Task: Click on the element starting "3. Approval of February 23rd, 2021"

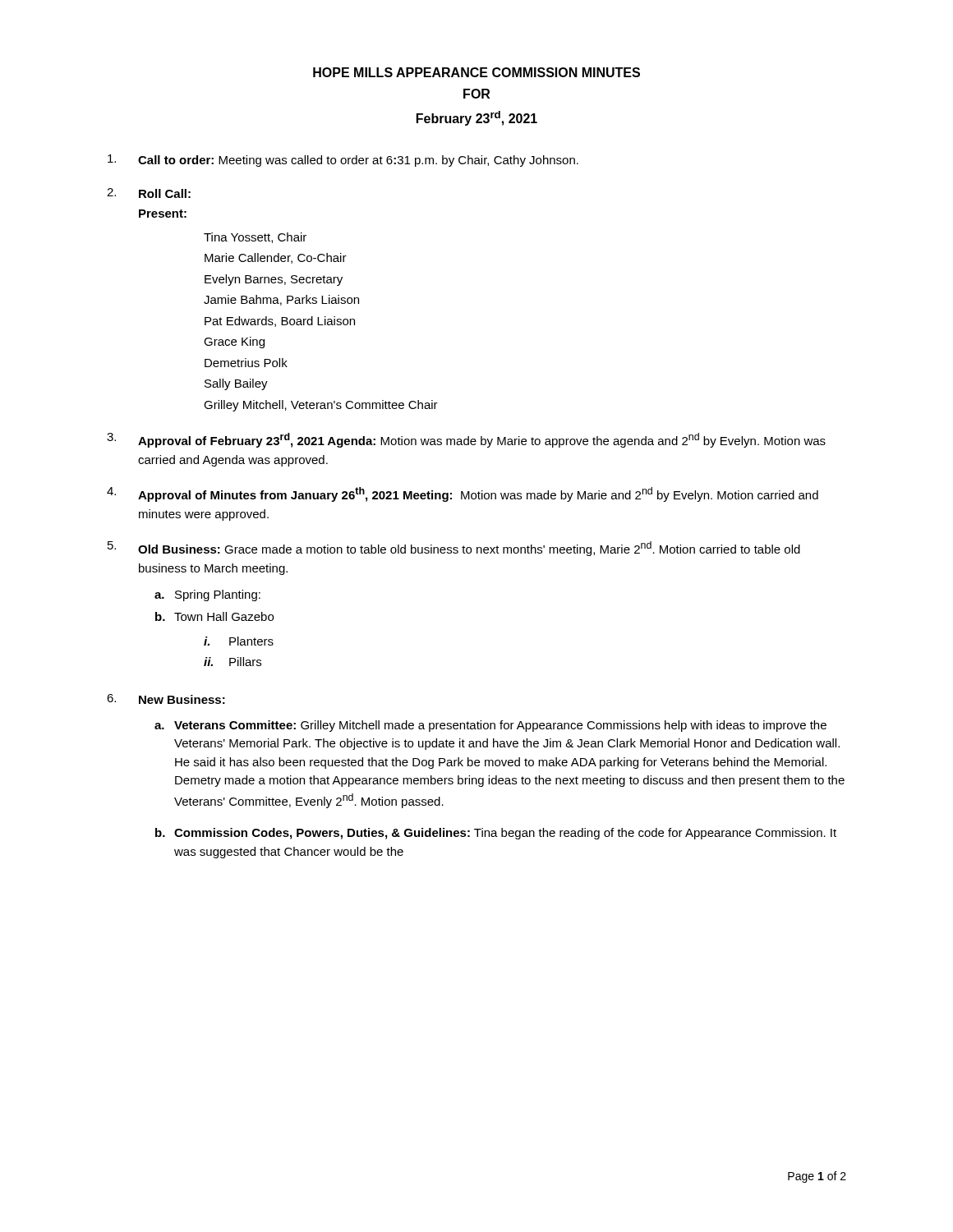Action: point(476,450)
